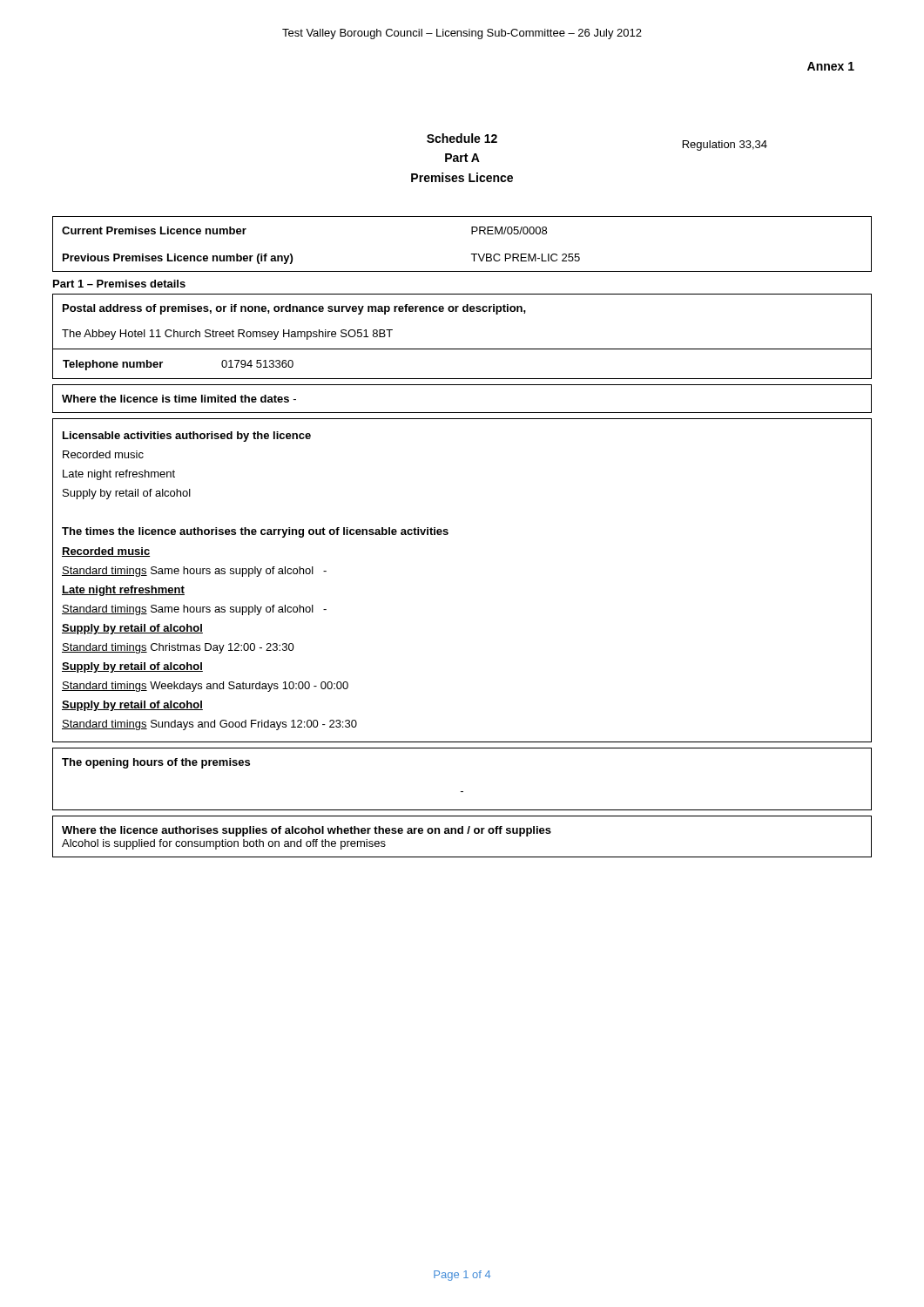Locate the section header with the text "Schedule 12 Part A Premises Licence"

[462, 158]
